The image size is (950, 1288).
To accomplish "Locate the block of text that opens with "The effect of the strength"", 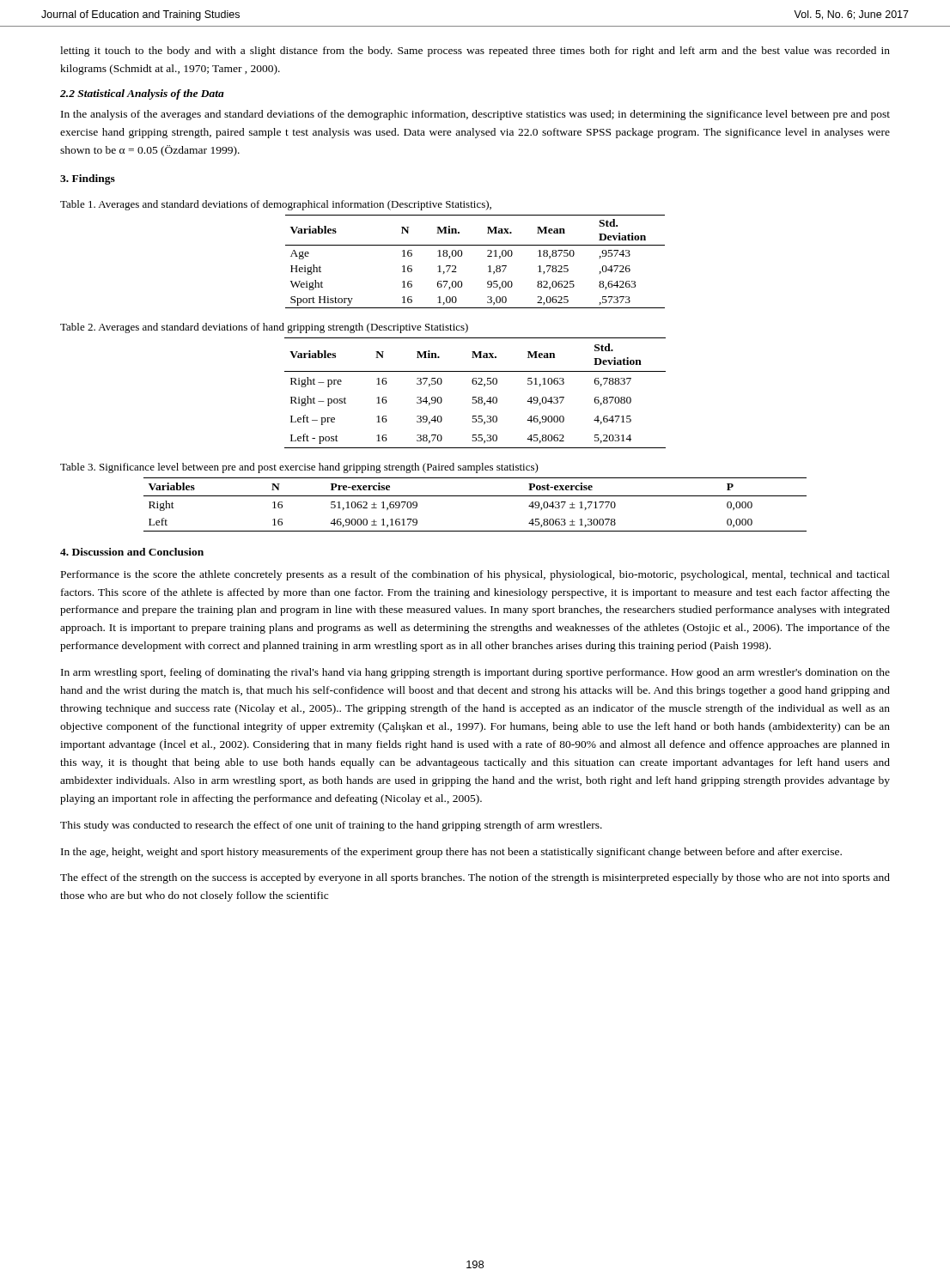I will [475, 886].
